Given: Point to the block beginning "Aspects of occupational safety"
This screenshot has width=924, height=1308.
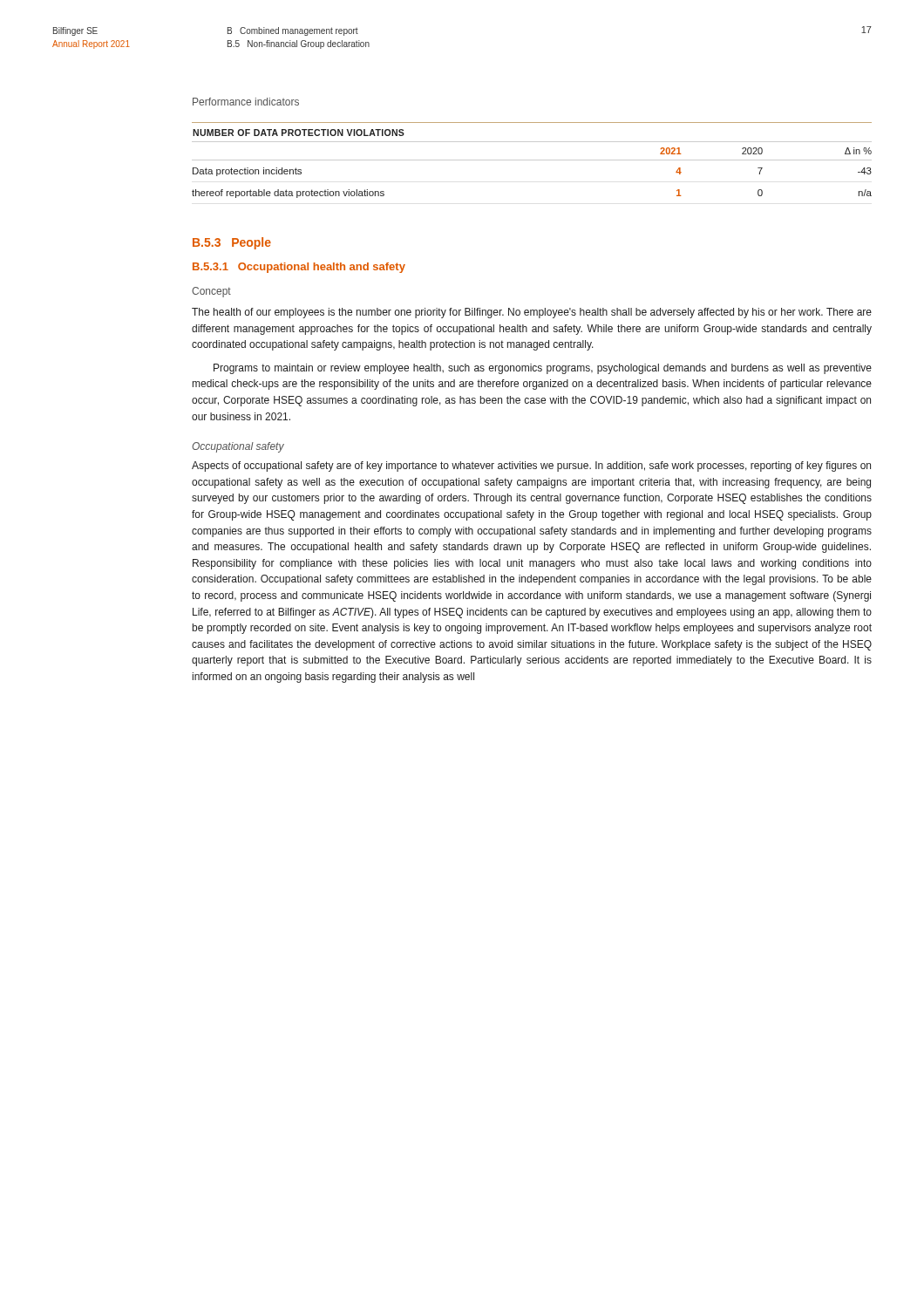Looking at the screenshot, I should [x=532, y=571].
